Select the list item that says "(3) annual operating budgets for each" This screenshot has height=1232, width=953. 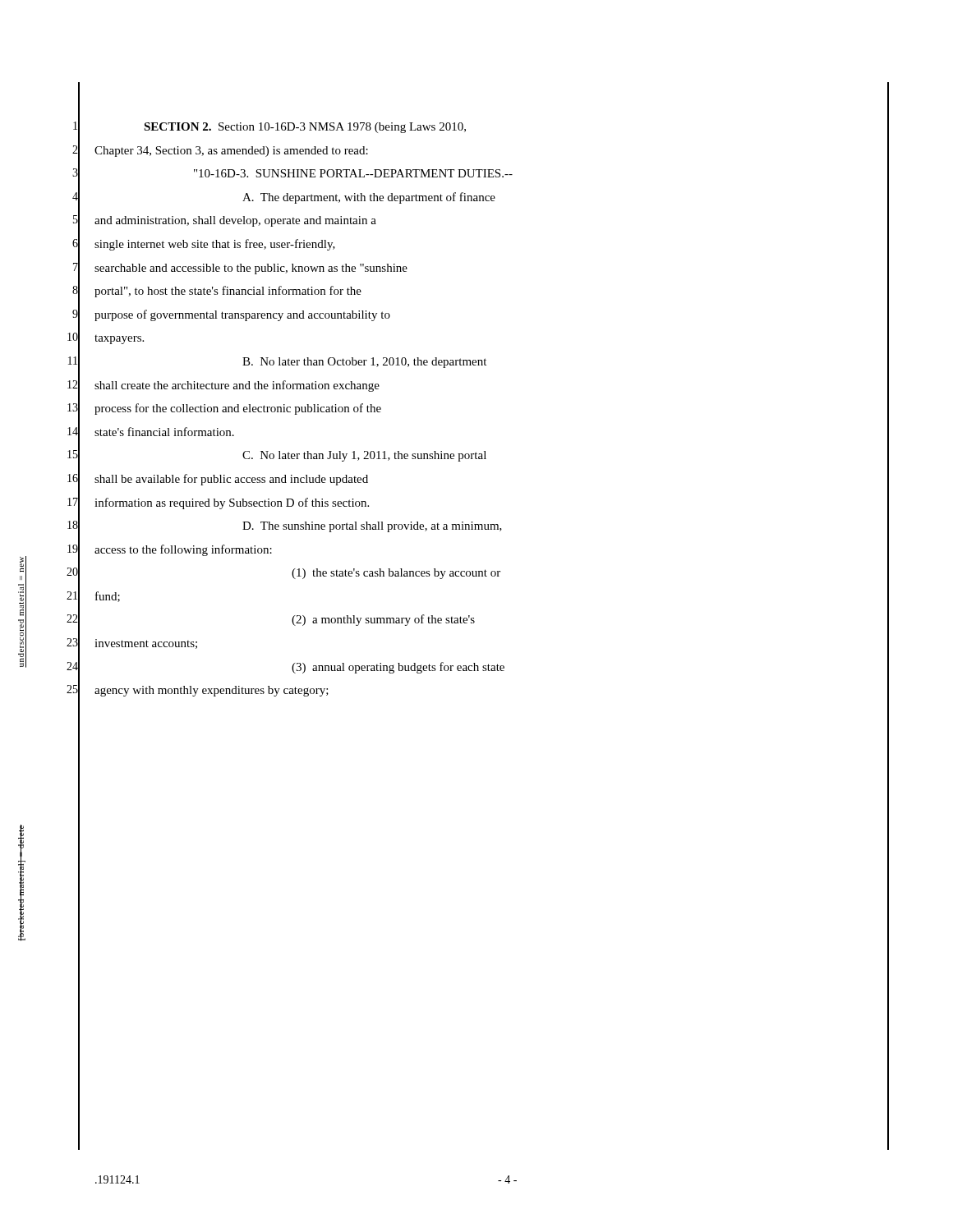[x=485, y=679]
